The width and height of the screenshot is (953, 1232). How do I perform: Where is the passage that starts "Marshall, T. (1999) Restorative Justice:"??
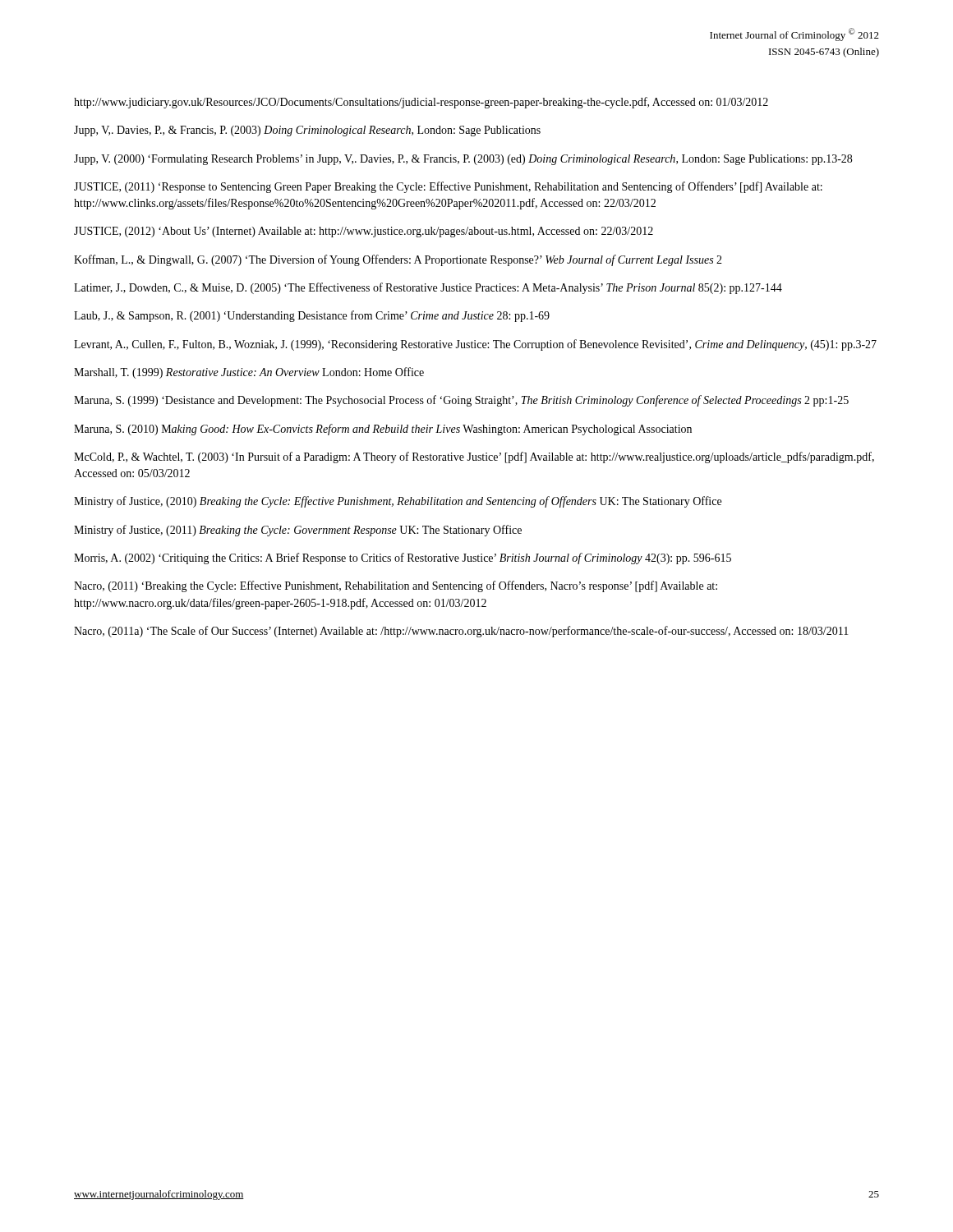(249, 372)
